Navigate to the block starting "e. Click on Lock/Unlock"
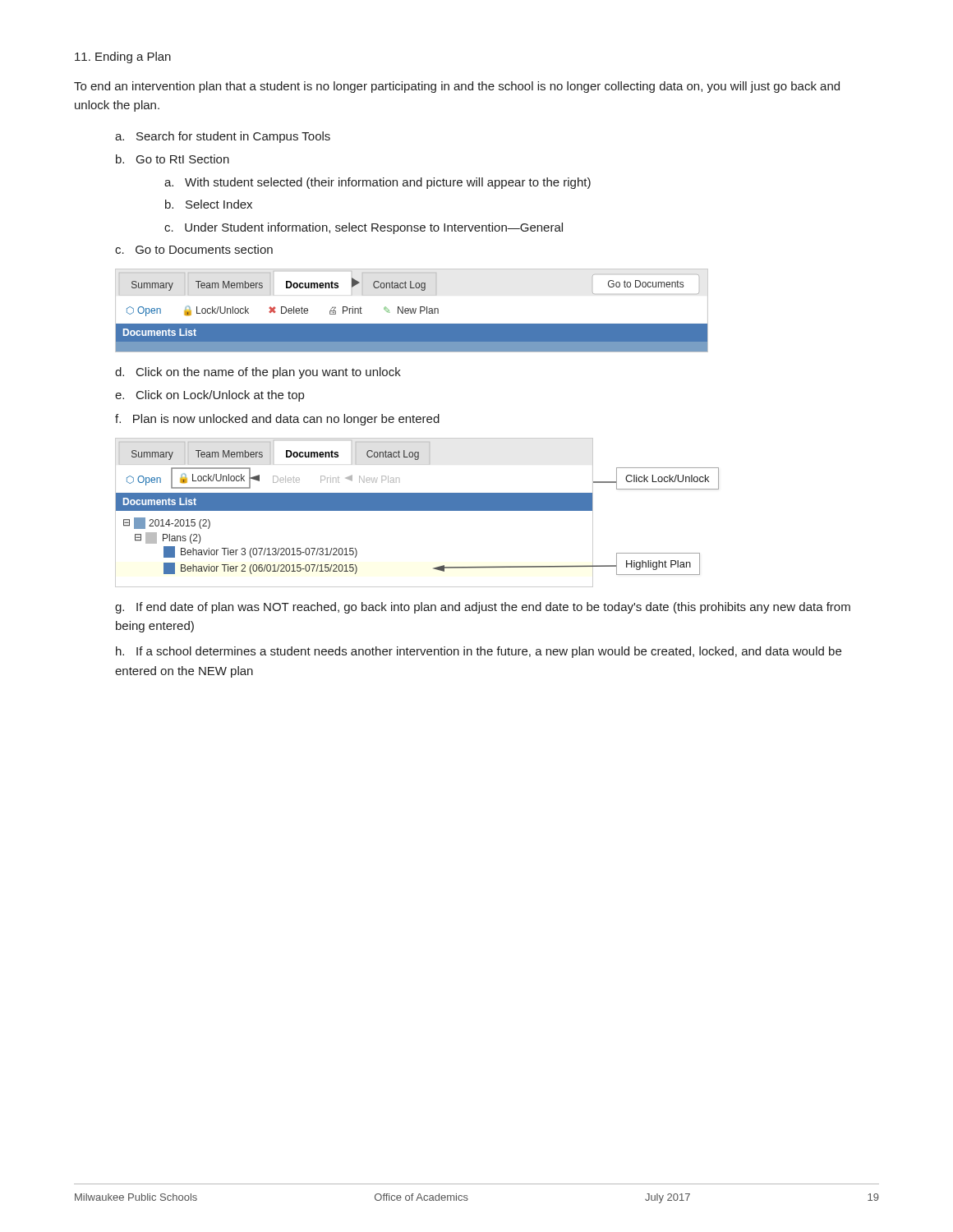Viewport: 953px width, 1232px height. 210,395
